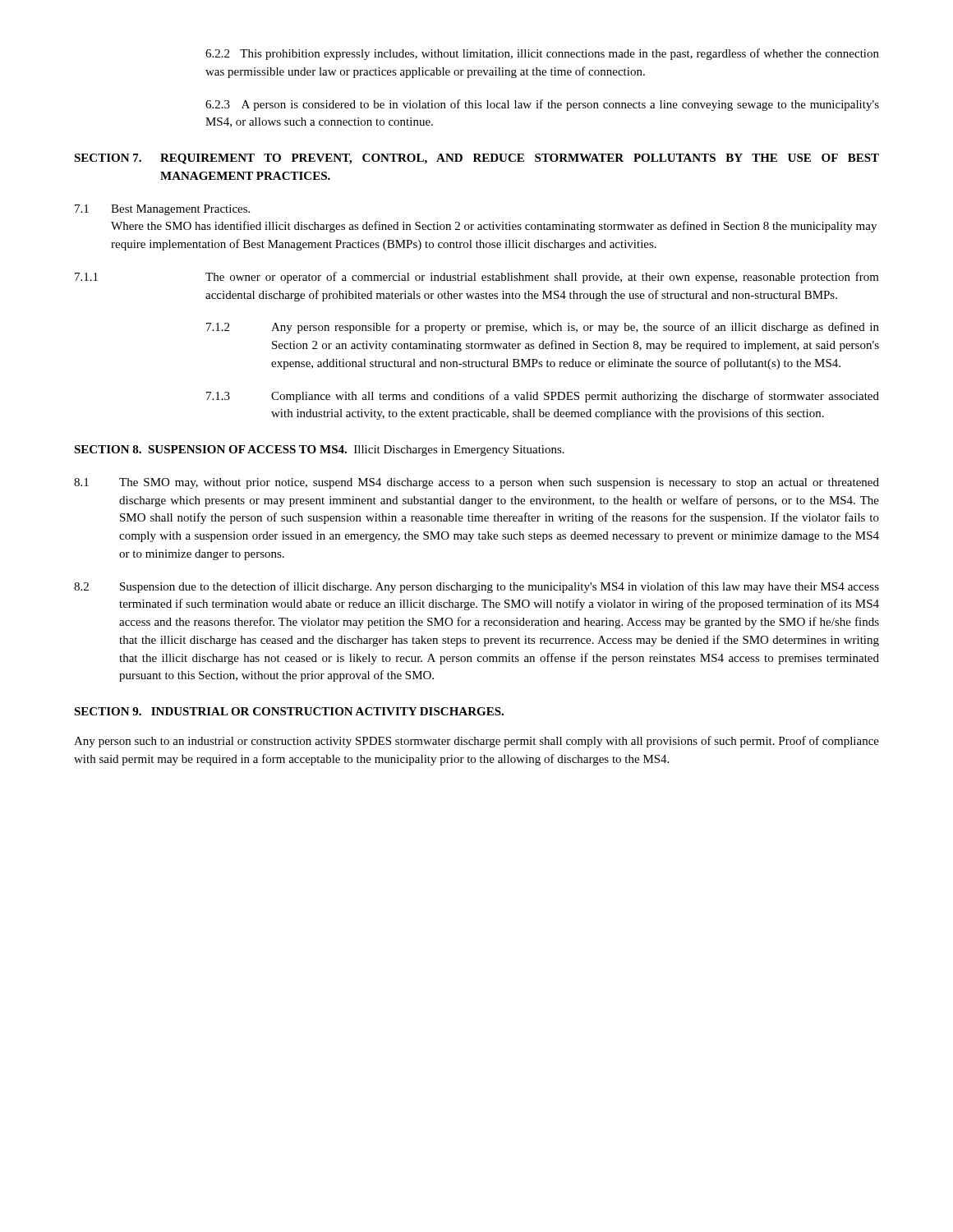
Task: Navigate to the text block starting "1 Best Management"
Action: click(476, 227)
